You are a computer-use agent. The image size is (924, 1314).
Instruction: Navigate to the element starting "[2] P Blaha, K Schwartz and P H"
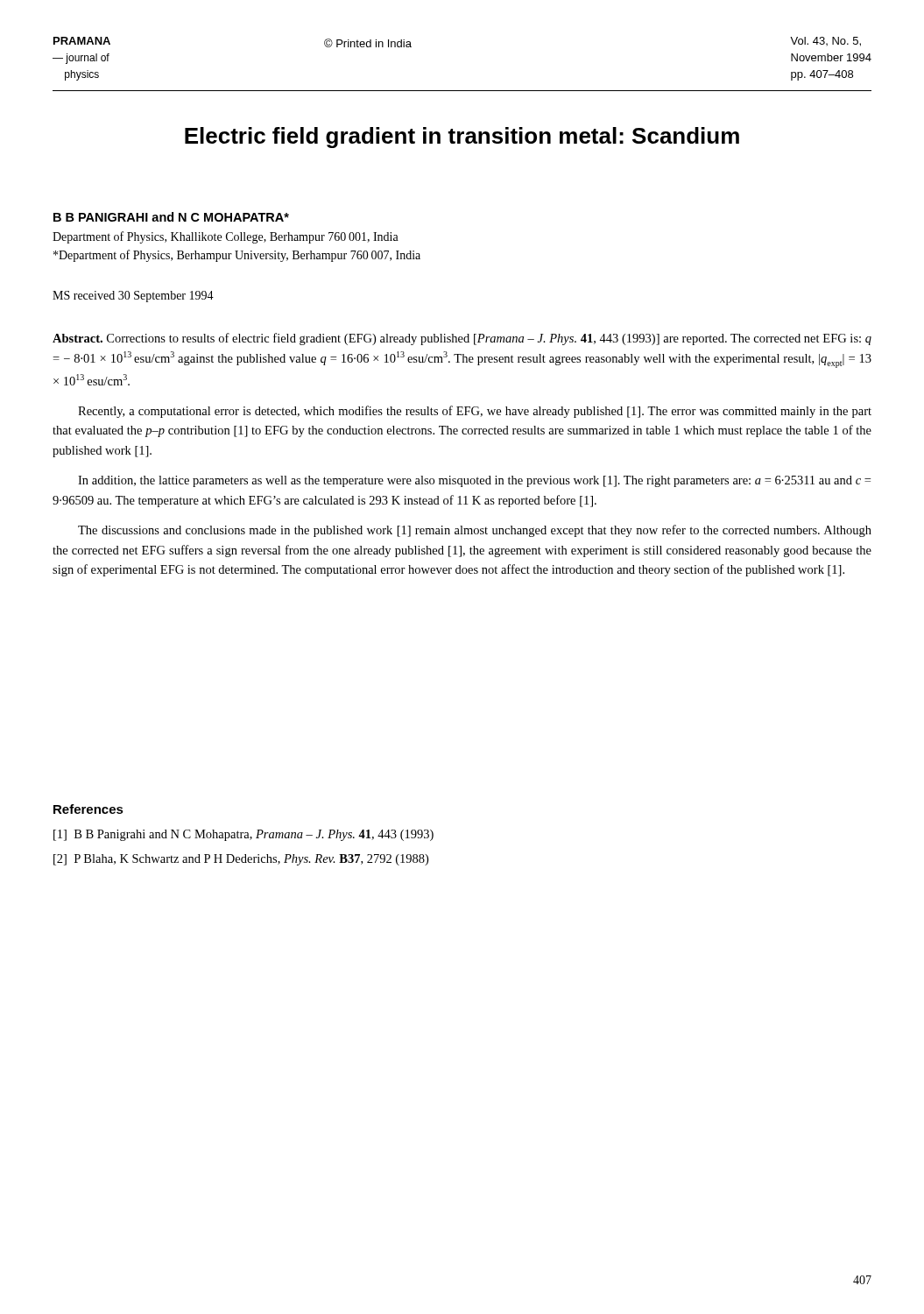[x=241, y=858]
